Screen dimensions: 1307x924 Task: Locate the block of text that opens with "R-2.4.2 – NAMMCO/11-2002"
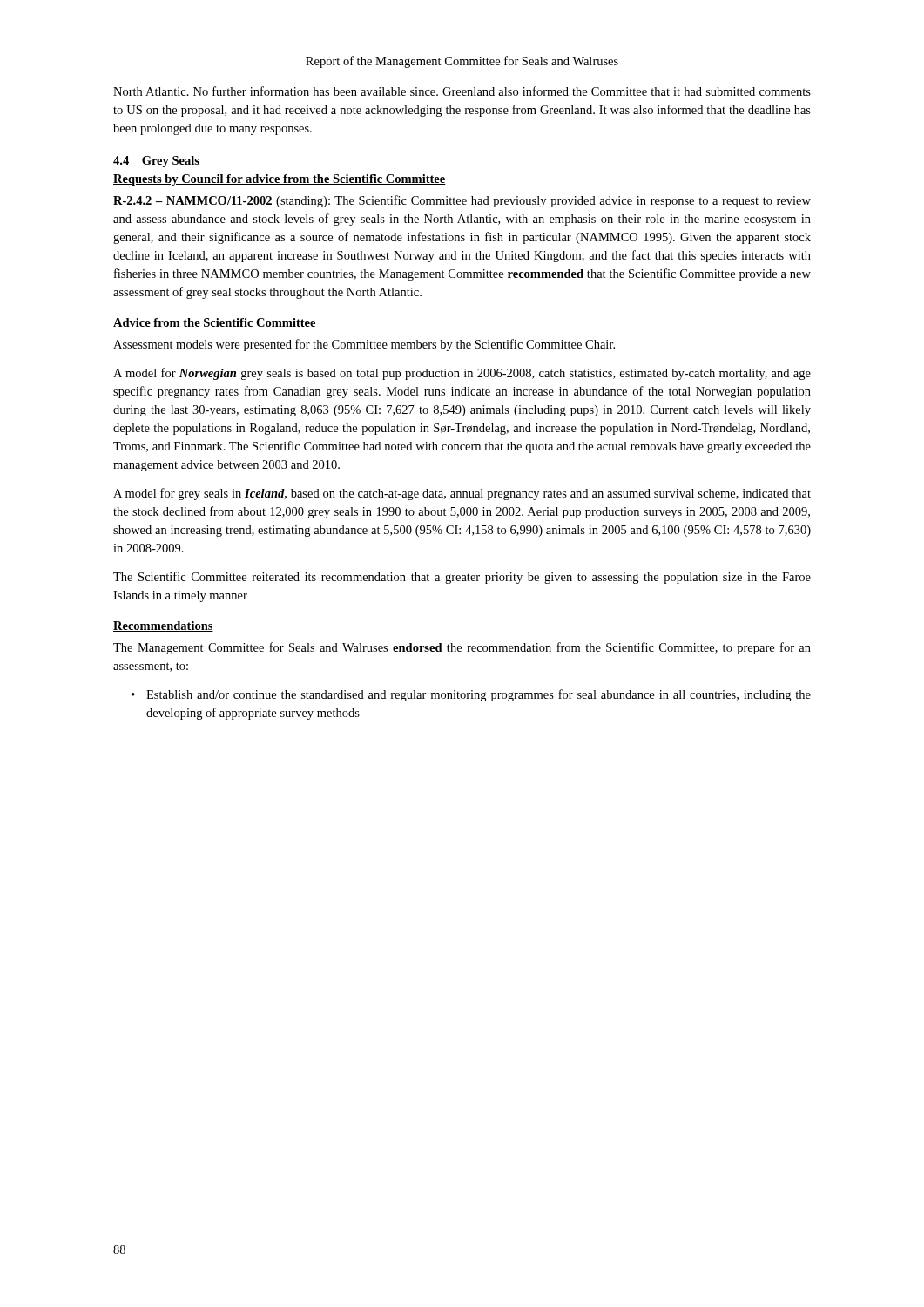pos(462,246)
